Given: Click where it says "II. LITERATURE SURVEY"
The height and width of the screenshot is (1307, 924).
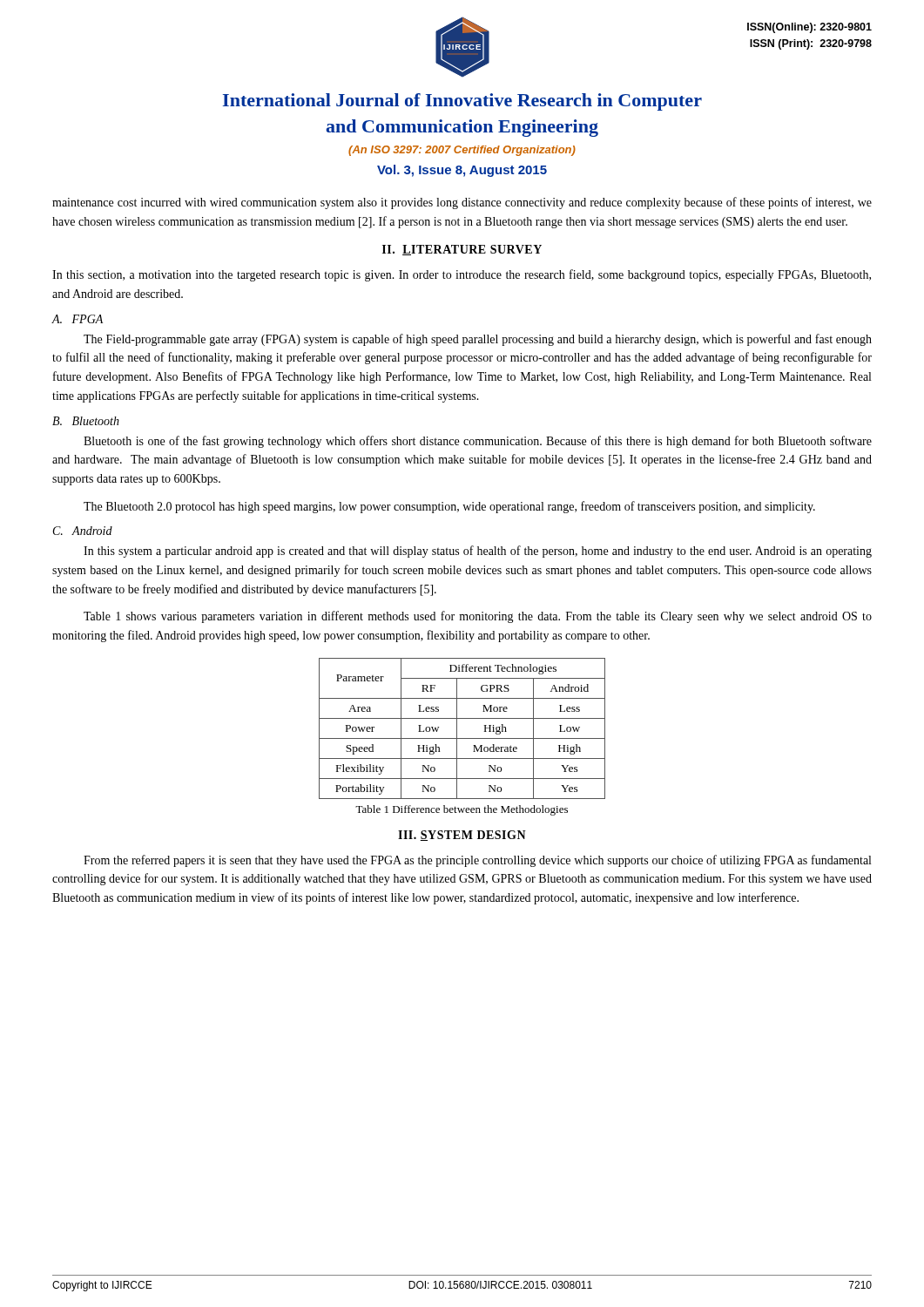Looking at the screenshot, I should pos(462,250).
